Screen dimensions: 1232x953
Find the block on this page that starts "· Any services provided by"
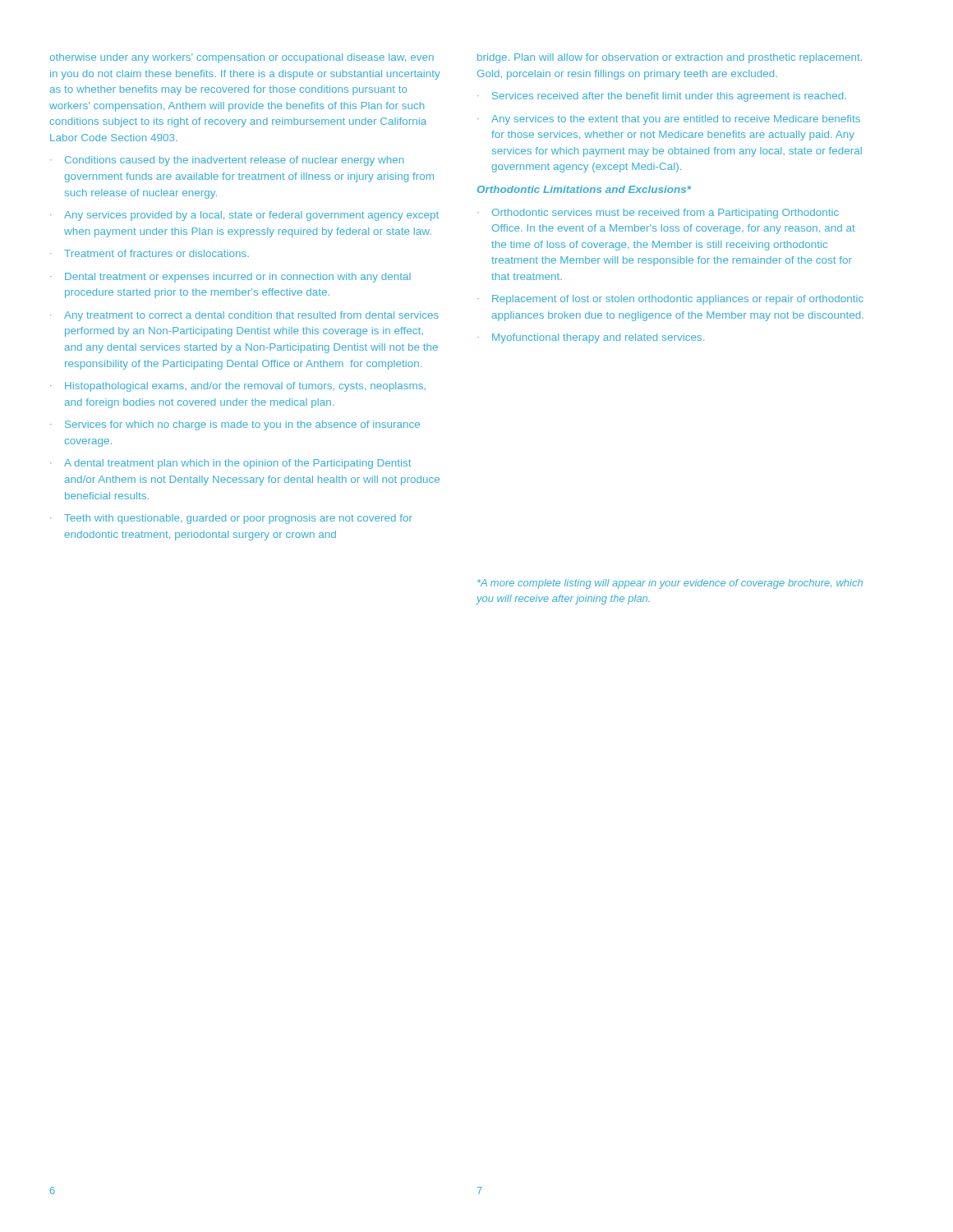coord(246,223)
